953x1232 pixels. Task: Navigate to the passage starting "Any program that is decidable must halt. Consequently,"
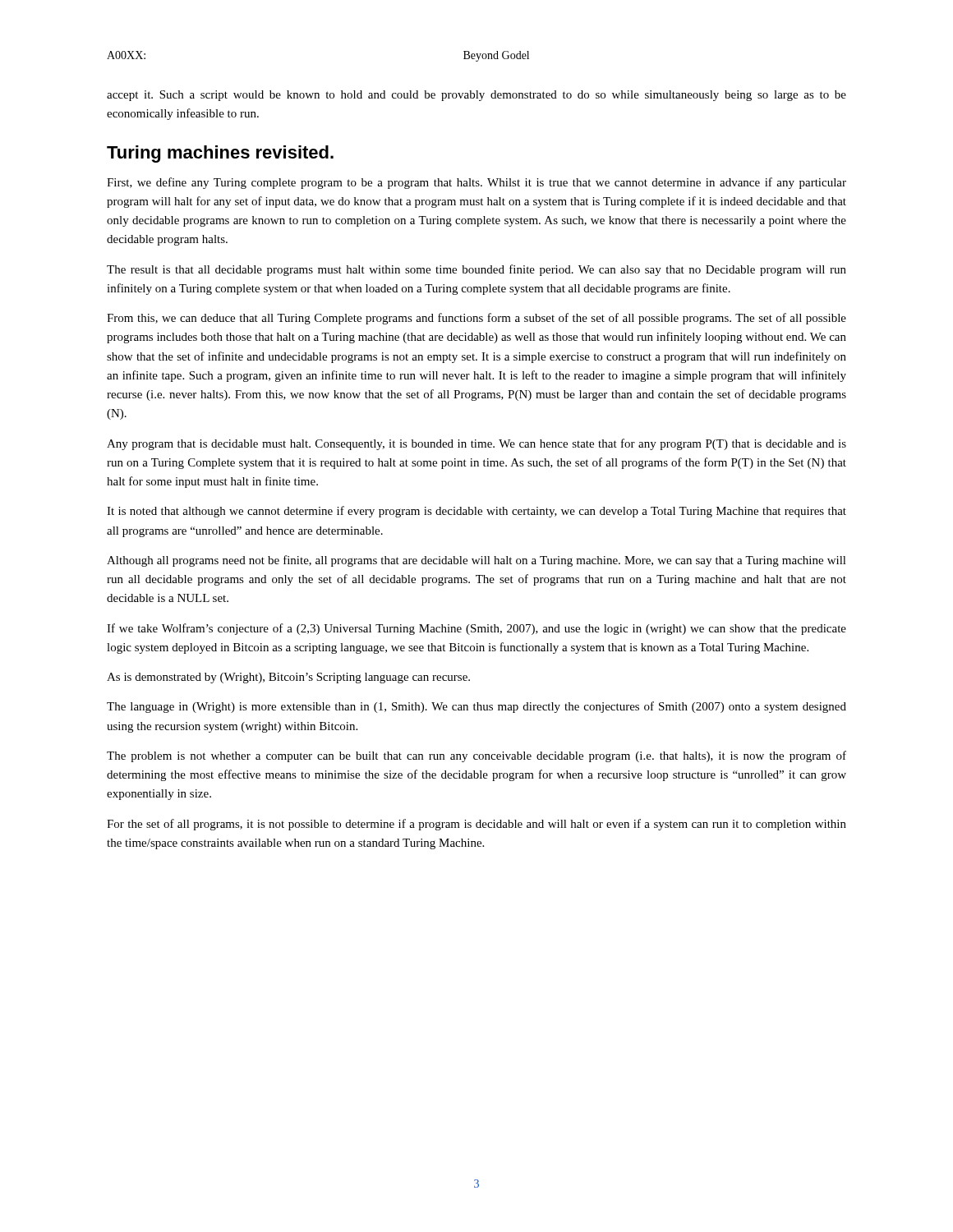[x=476, y=462]
